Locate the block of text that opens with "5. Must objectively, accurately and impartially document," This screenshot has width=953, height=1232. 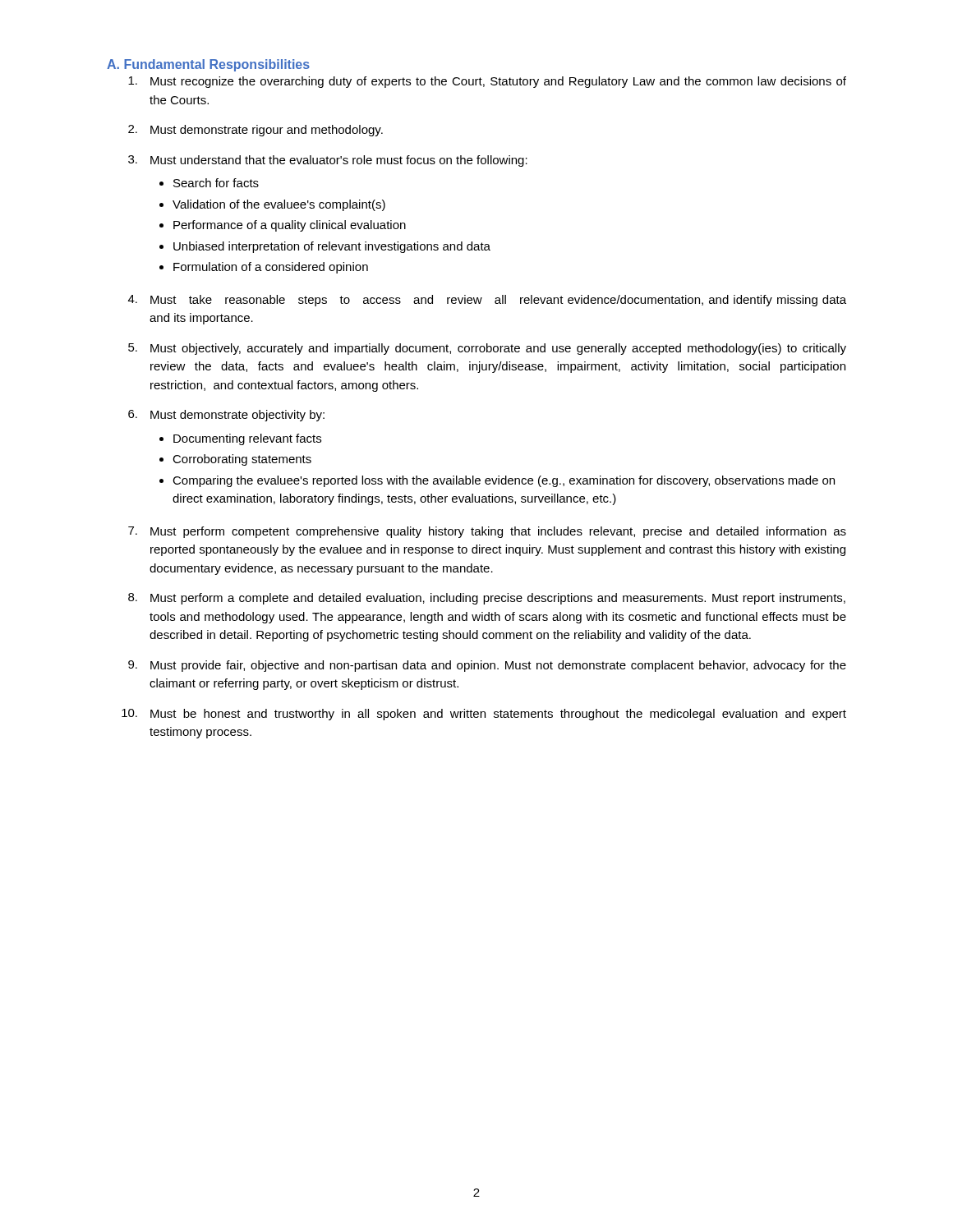click(476, 367)
